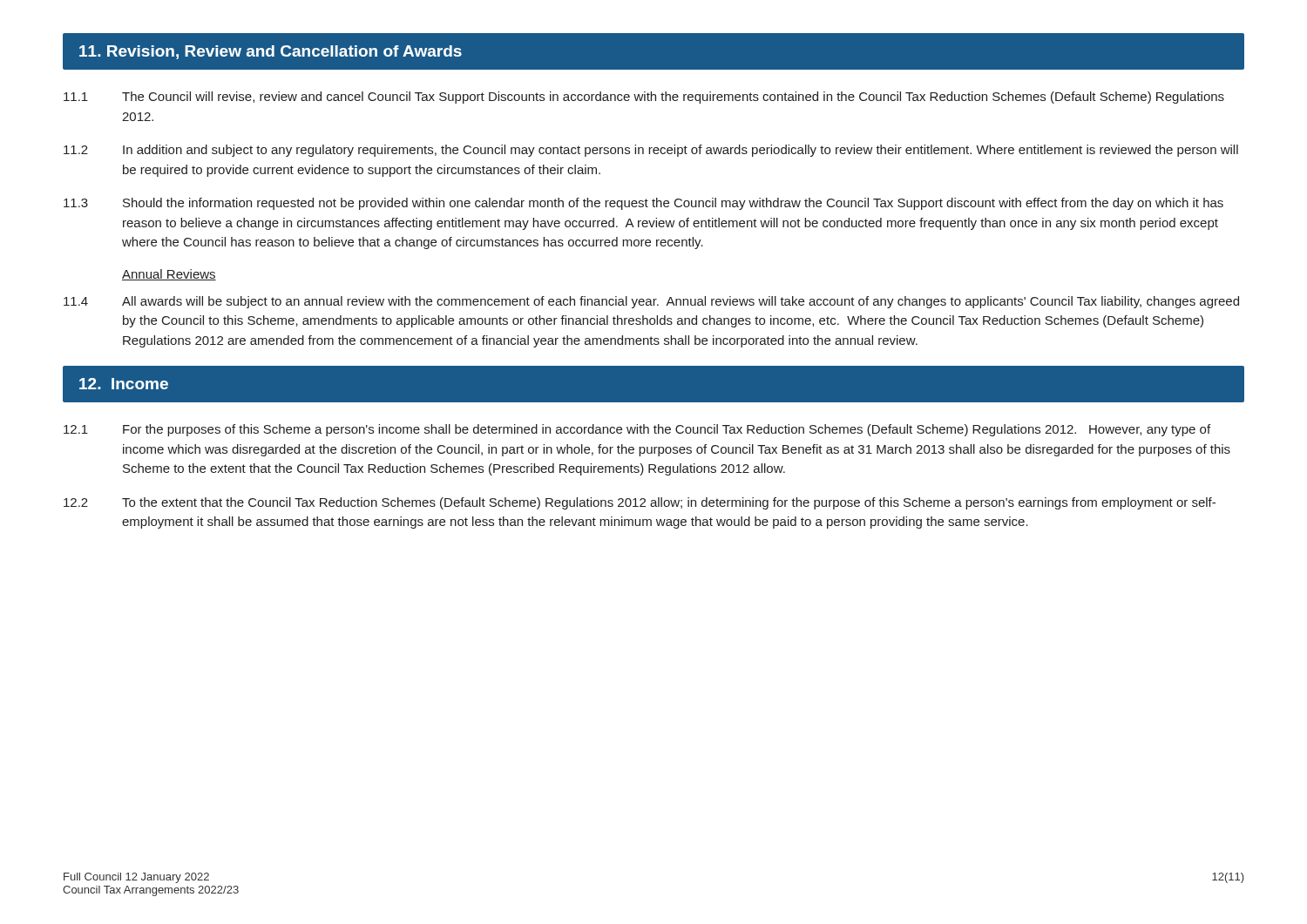This screenshot has height=924, width=1307.
Task: Locate the text containing "Annual Reviews"
Action: click(x=169, y=273)
